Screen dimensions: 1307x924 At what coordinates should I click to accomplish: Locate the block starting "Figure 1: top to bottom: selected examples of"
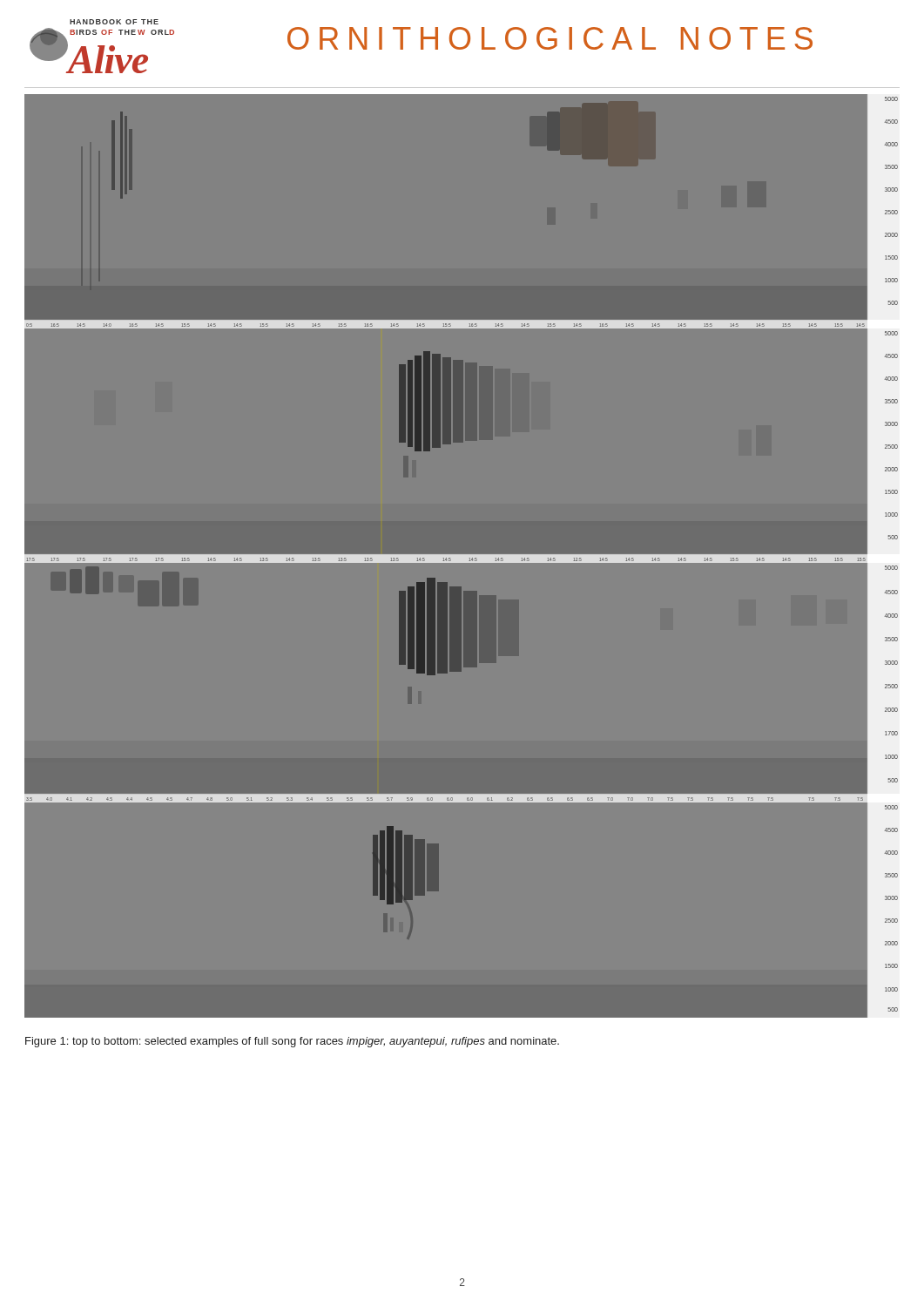pyautogui.click(x=292, y=1041)
